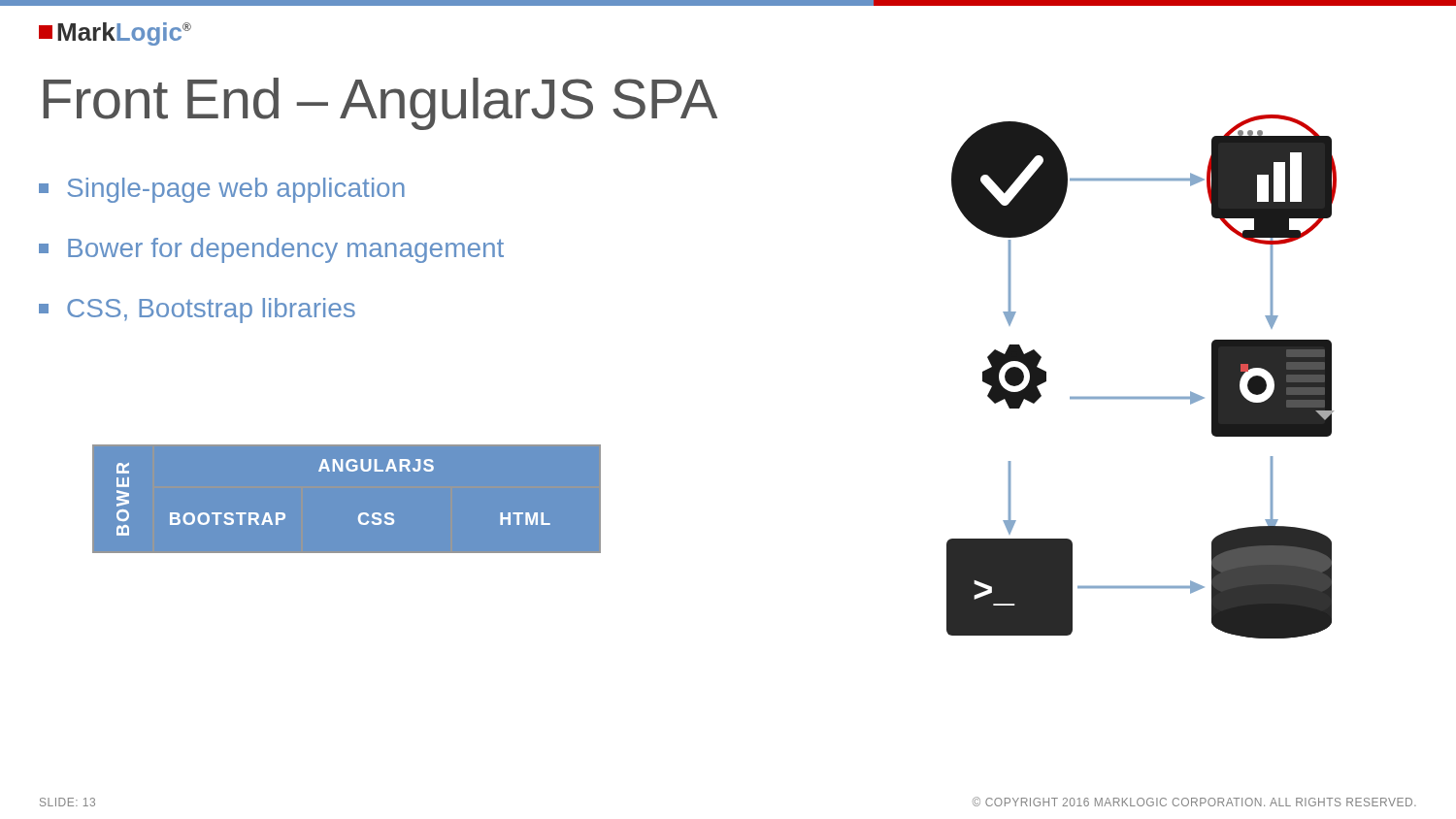Locate the logo

coord(115,33)
